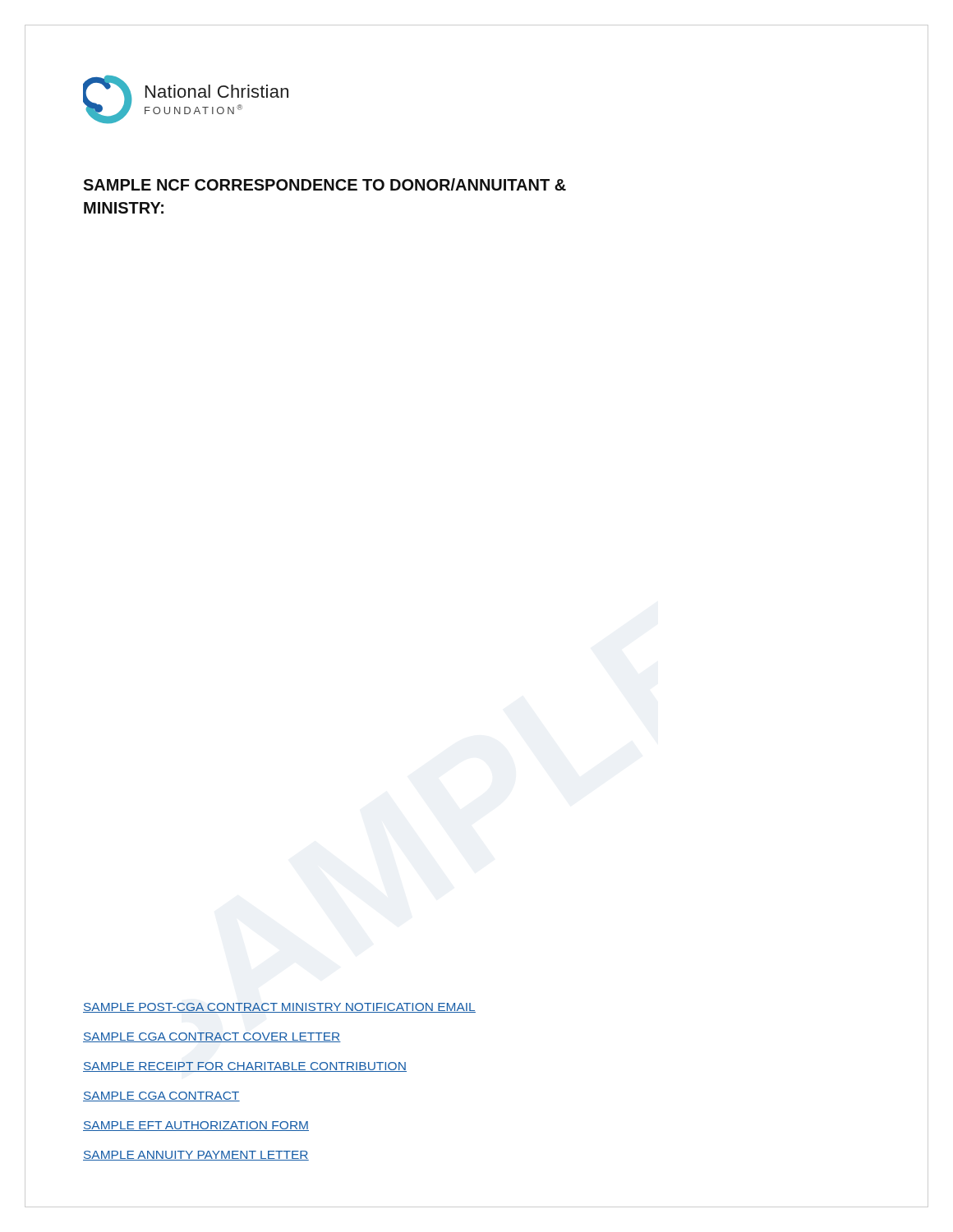The width and height of the screenshot is (953, 1232).
Task: Locate a logo
Action: [476, 99]
